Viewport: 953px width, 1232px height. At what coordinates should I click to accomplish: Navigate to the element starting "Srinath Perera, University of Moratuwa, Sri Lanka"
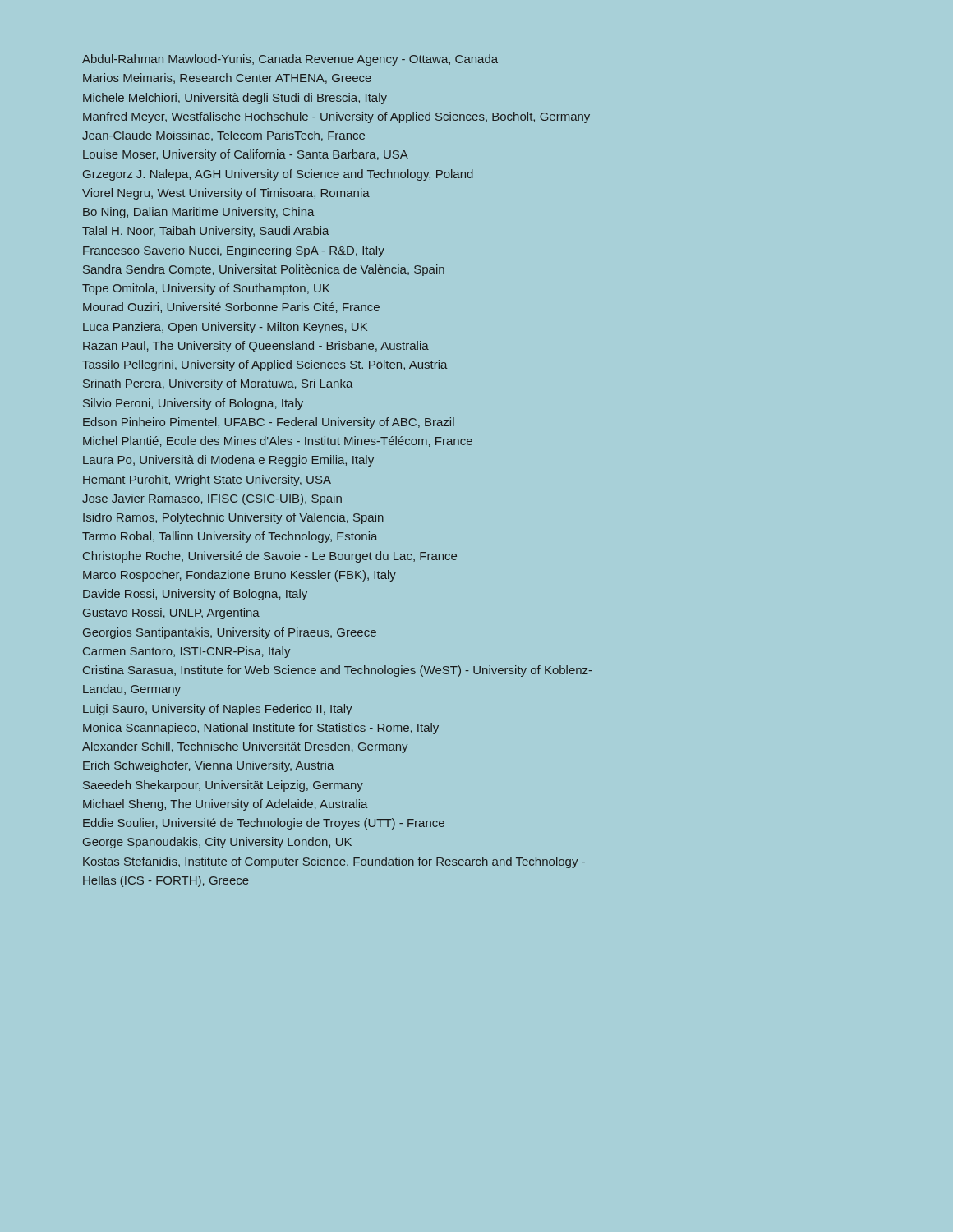pyautogui.click(x=217, y=383)
